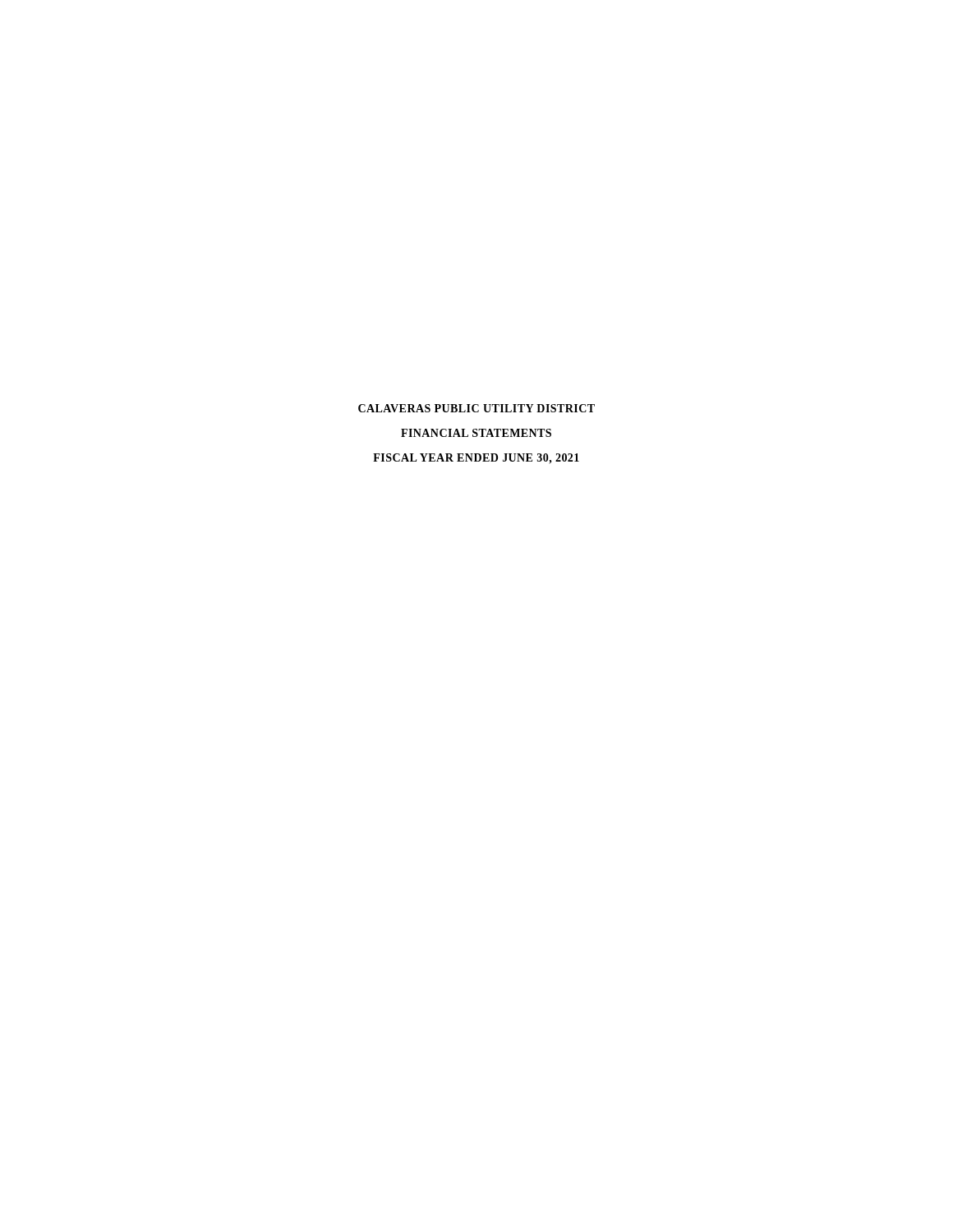This screenshot has height=1232, width=953.
Task: Point to the passage starting "FINANCIAL STATEMENTS"
Action: [x=476, y=433]
